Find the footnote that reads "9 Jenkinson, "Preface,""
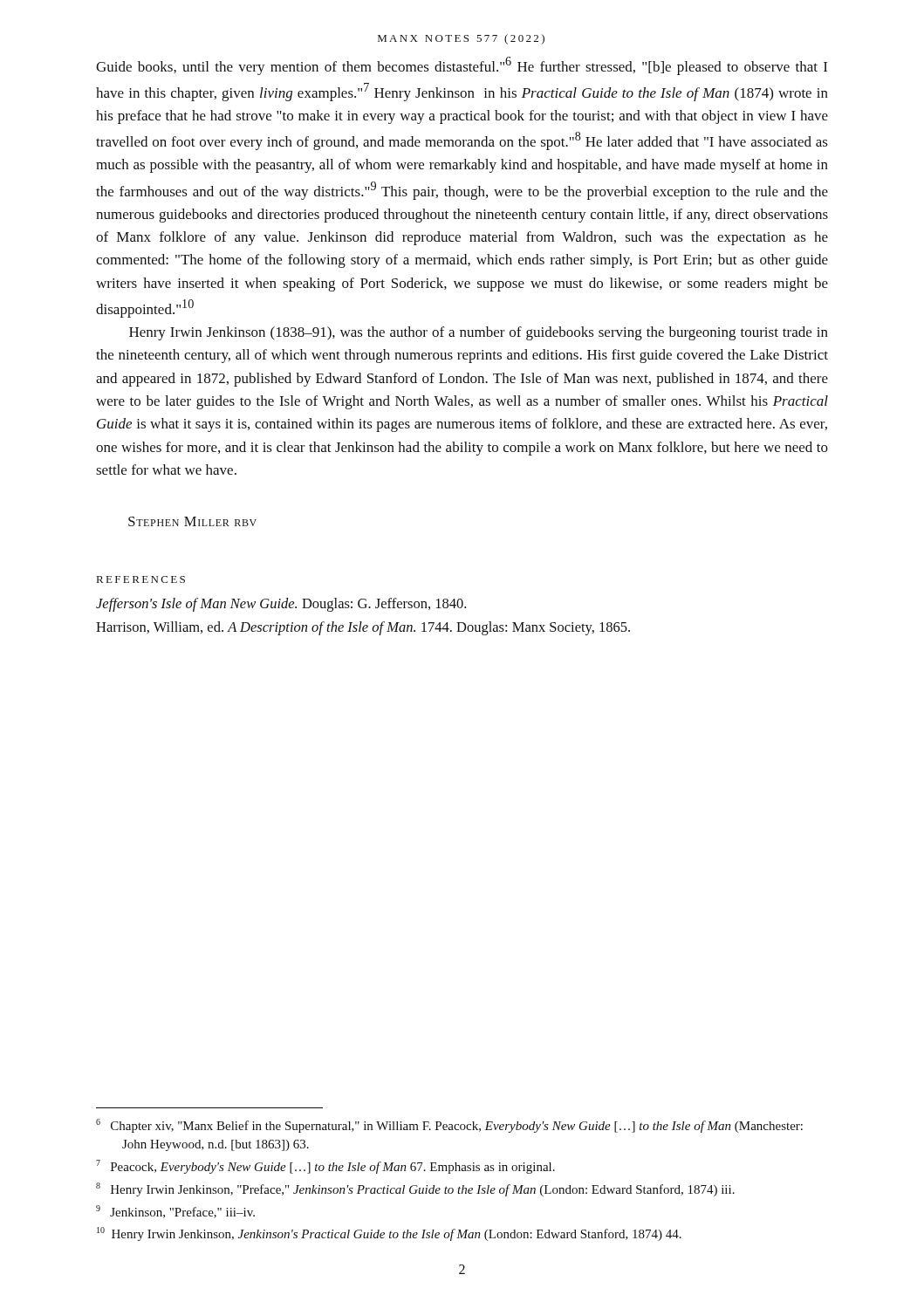The height and width of the screenshot is (1309, 924). click(176, 1211)
